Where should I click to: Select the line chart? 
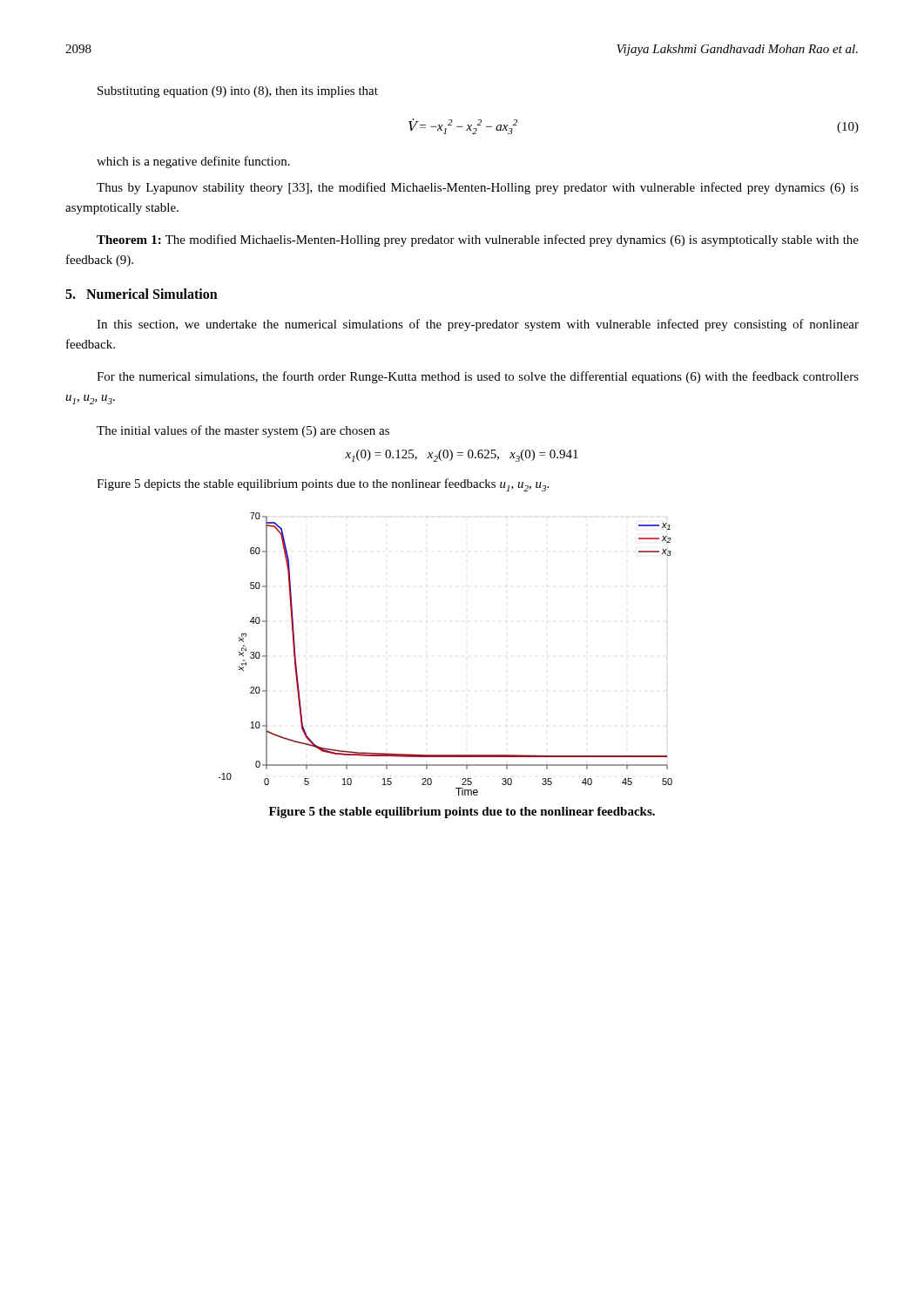point(462,663)
